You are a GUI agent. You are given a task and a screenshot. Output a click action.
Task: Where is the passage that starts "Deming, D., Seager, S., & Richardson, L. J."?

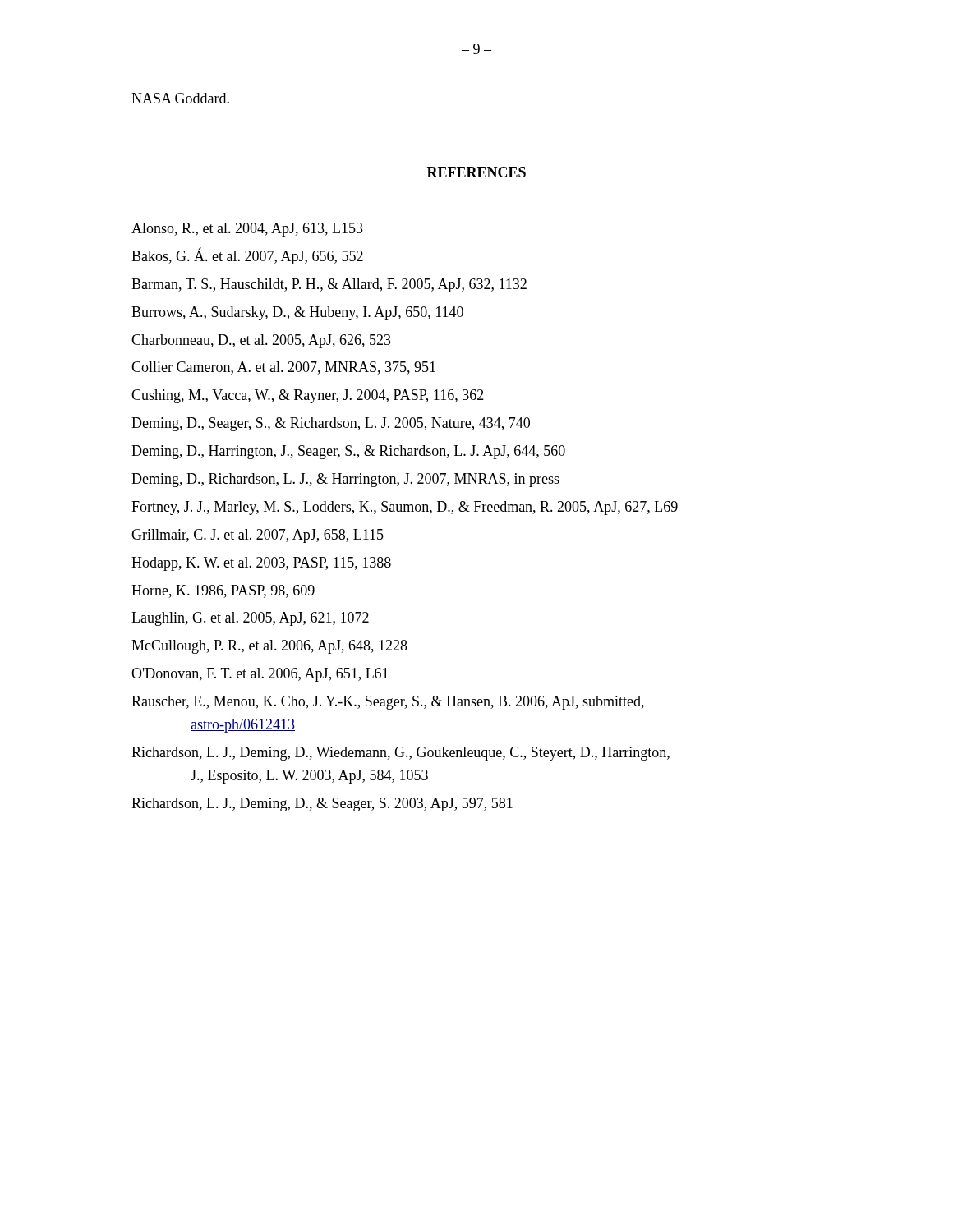click(x=331, y=423)
